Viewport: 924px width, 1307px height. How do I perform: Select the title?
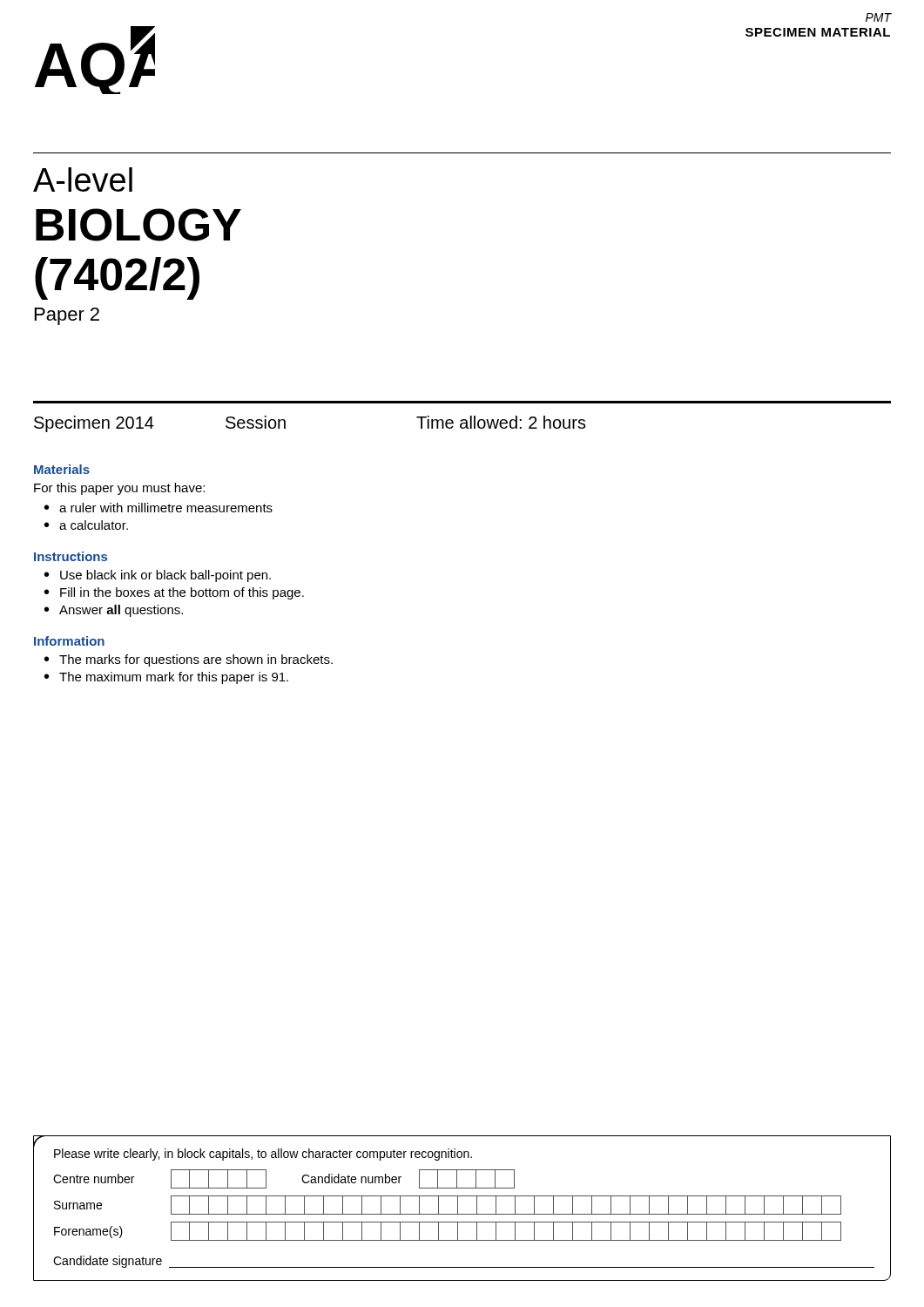pos(462,244)
